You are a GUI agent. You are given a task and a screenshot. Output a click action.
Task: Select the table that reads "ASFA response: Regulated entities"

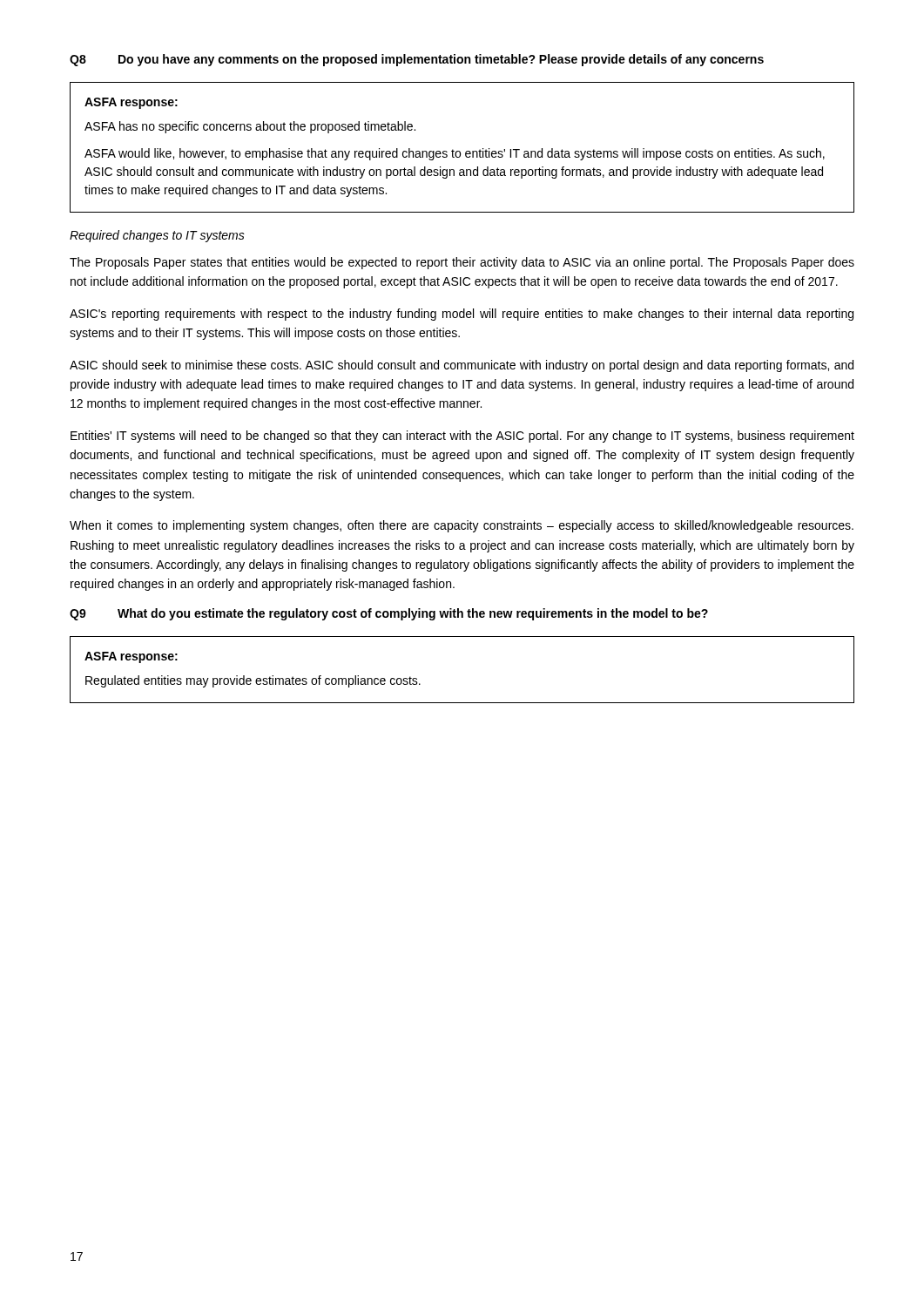[462, 670]
